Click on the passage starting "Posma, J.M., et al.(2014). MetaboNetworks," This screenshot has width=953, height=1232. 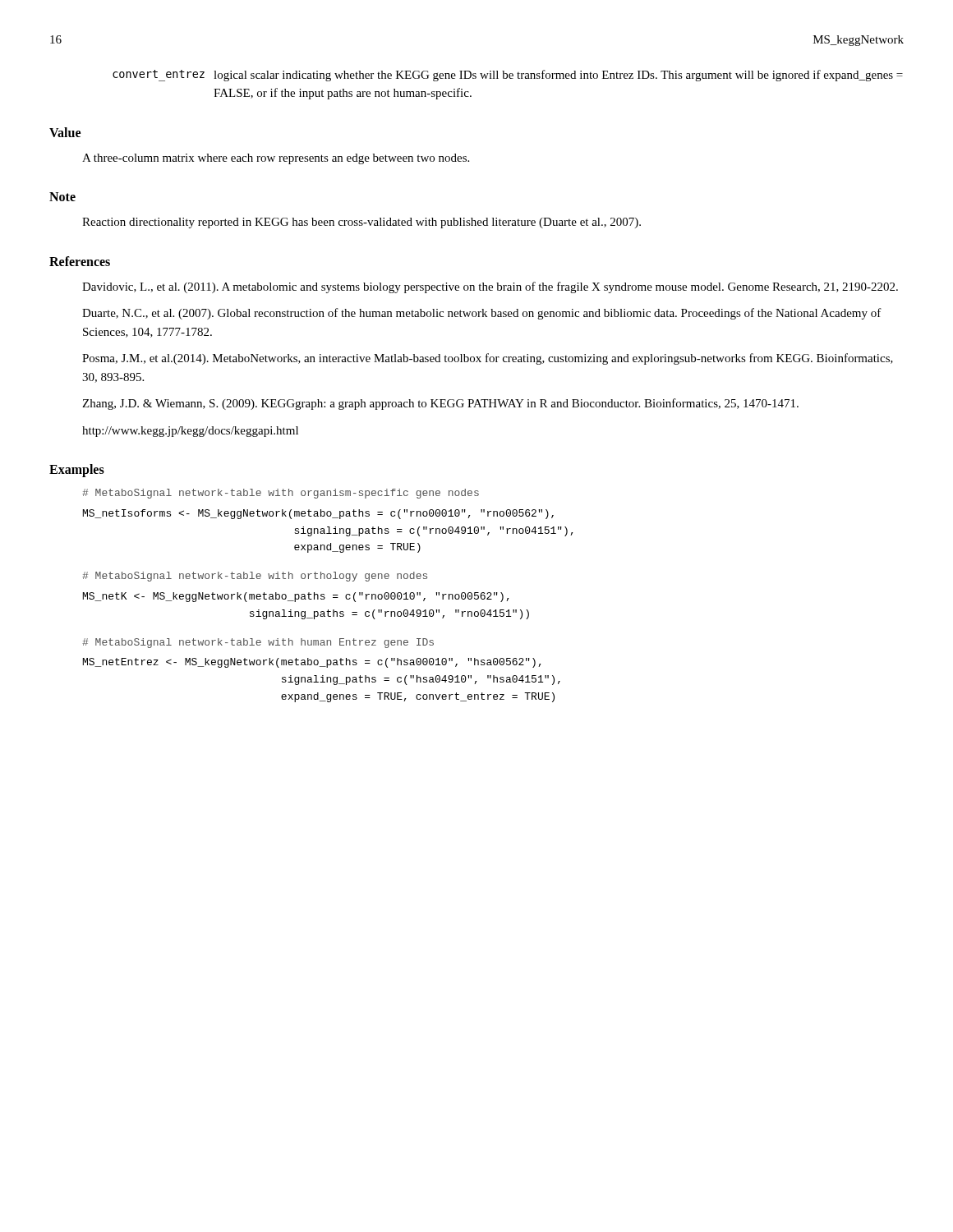click(488, 367)
